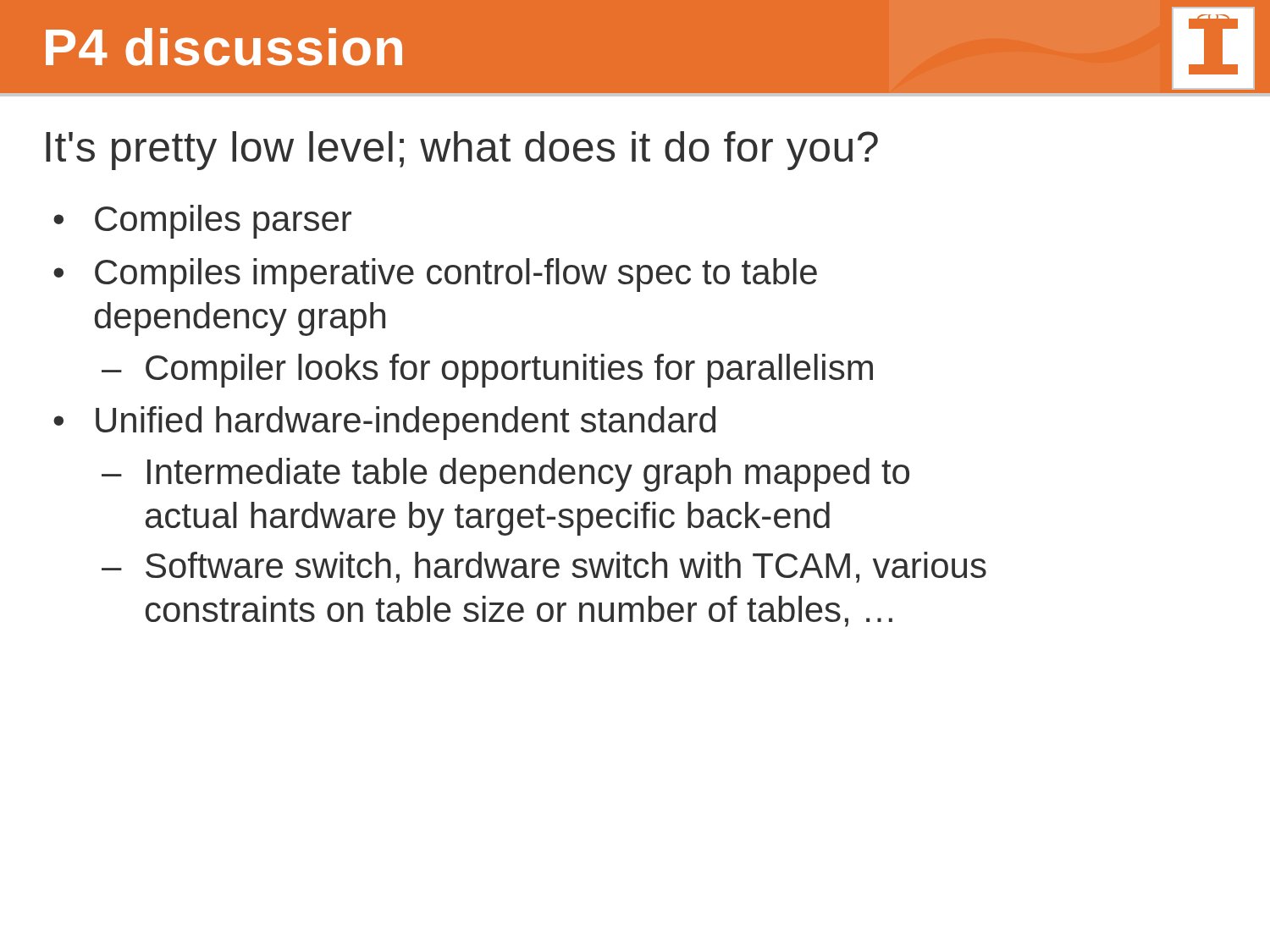1270x952 pixels.
Task: Click the passage that begins "Software switch, hardware switch with"
Action: coord(566,587)
